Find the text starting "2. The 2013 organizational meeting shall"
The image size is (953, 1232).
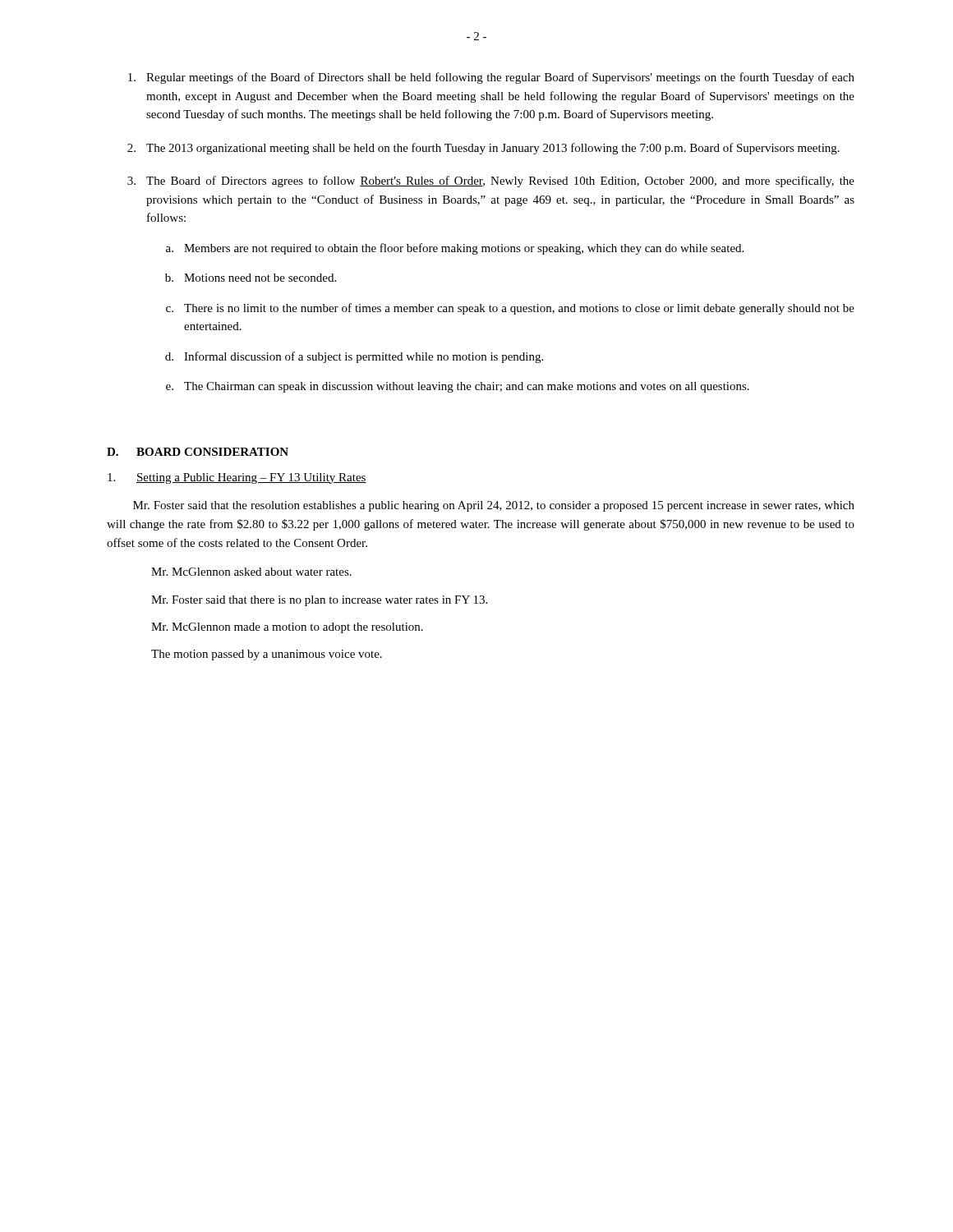[x=481, y=148]
